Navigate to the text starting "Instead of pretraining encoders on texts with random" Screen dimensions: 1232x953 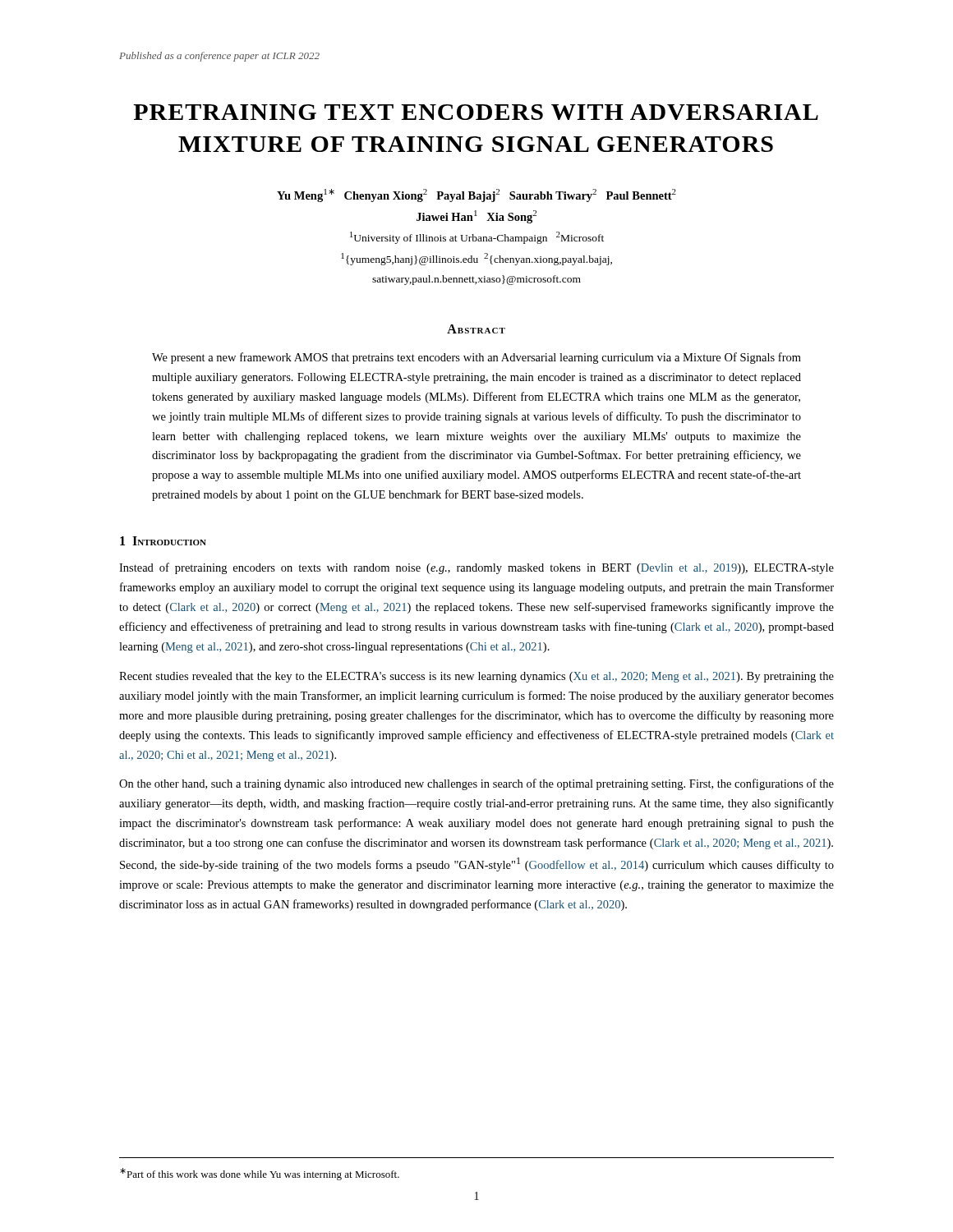tap(476, 607)
